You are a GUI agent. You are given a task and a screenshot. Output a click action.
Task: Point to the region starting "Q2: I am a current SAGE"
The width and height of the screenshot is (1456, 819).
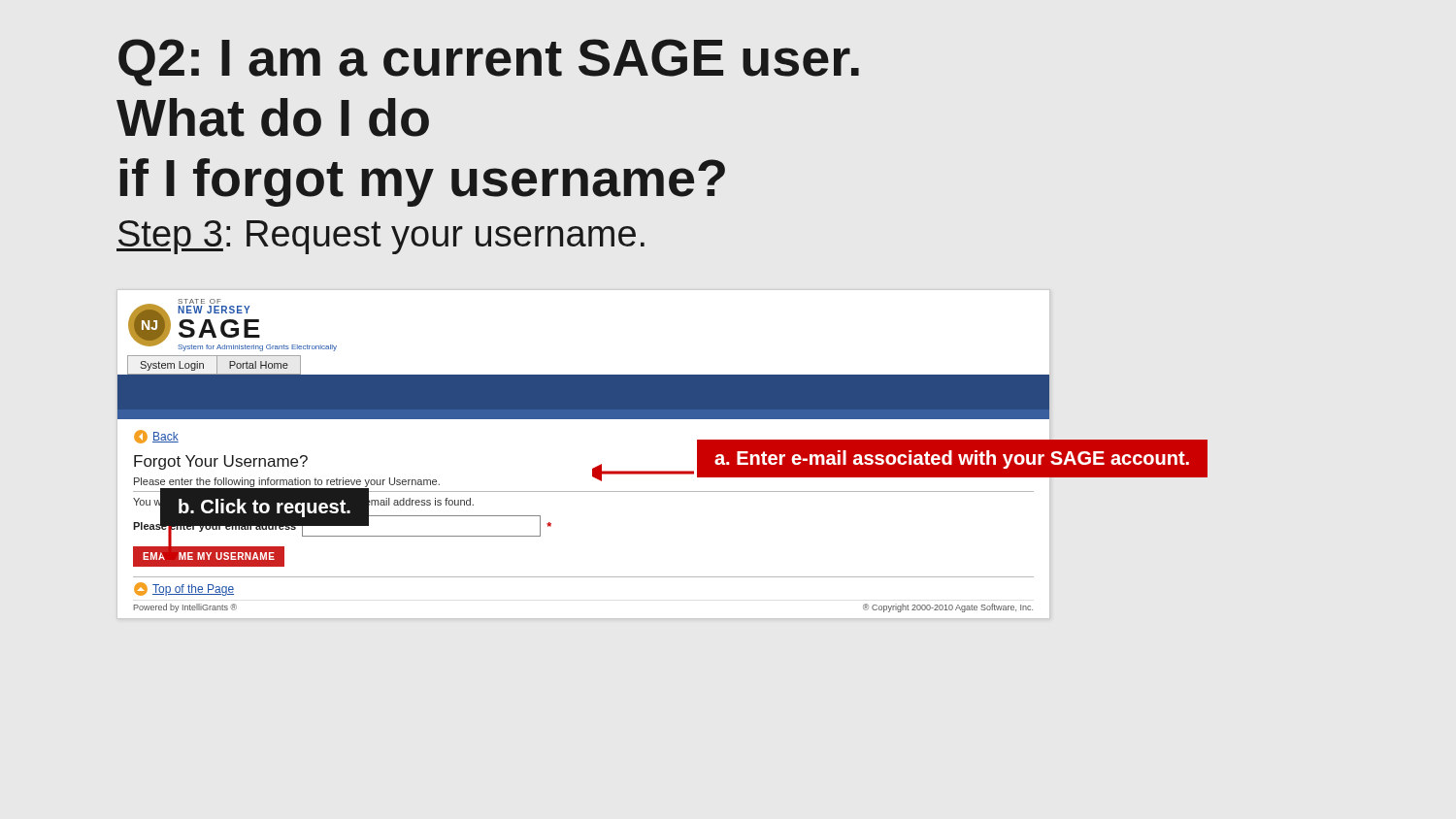click(x=489, y=63)
